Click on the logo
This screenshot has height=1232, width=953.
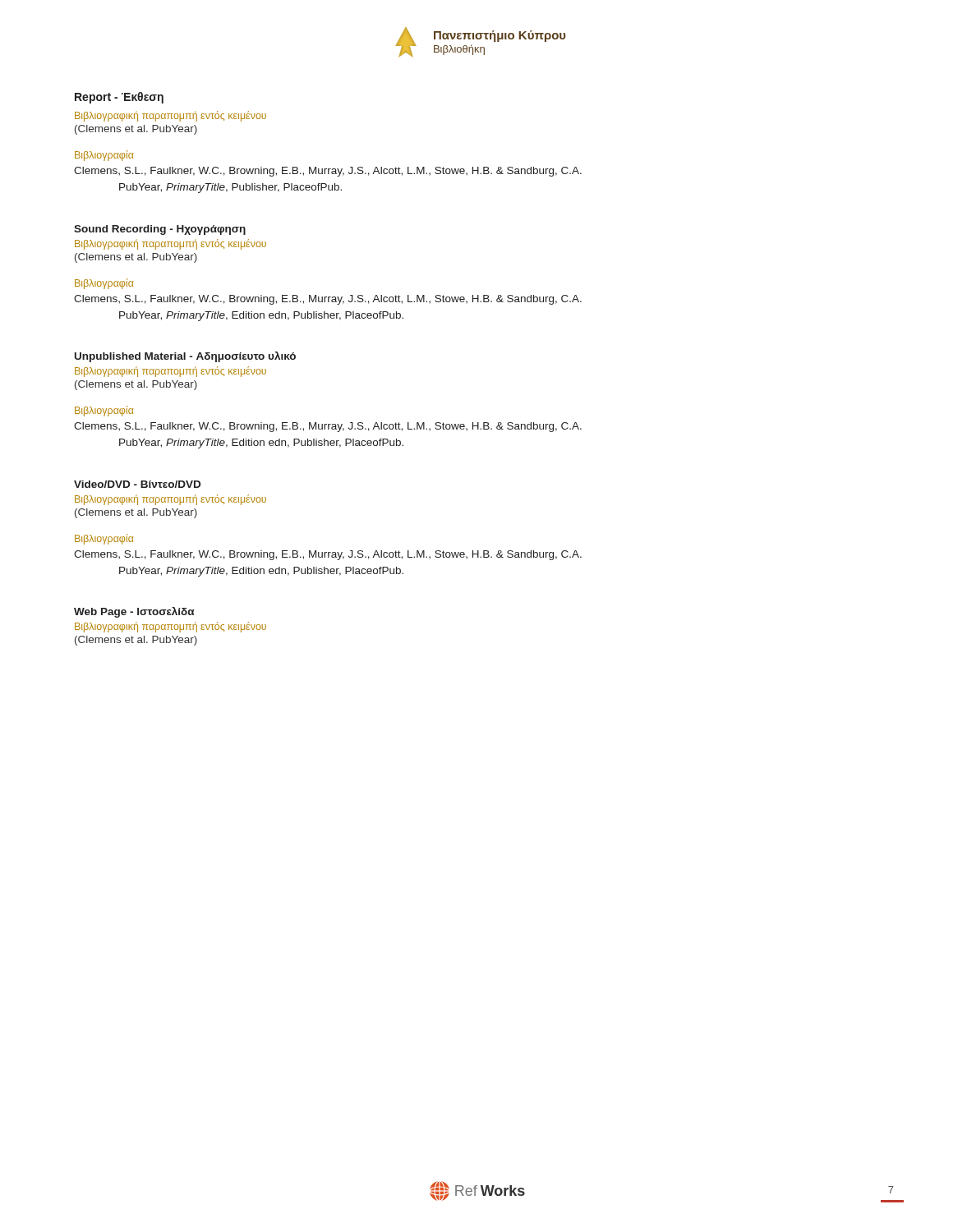476,42
